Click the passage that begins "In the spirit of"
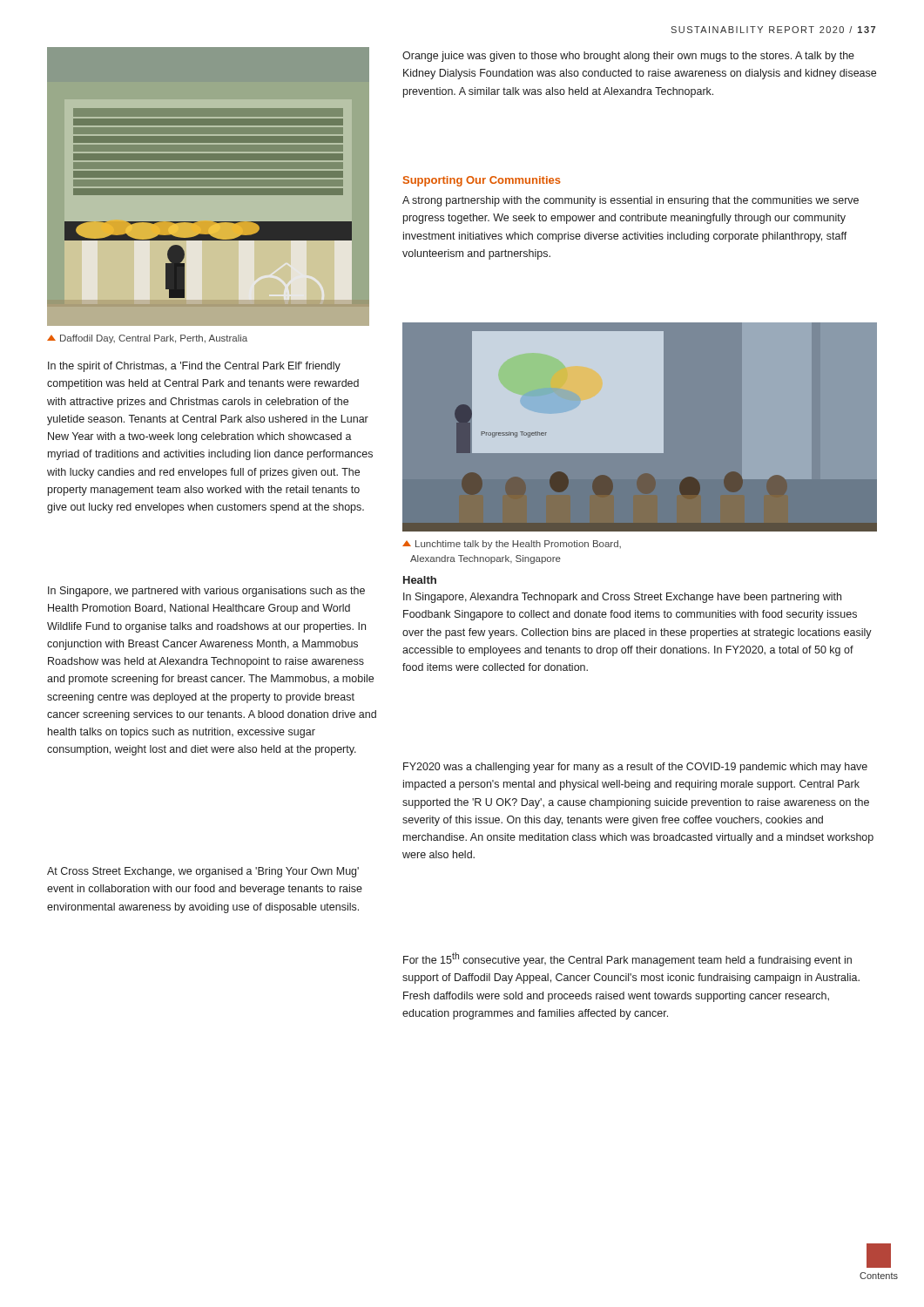 tap(210, 437)
